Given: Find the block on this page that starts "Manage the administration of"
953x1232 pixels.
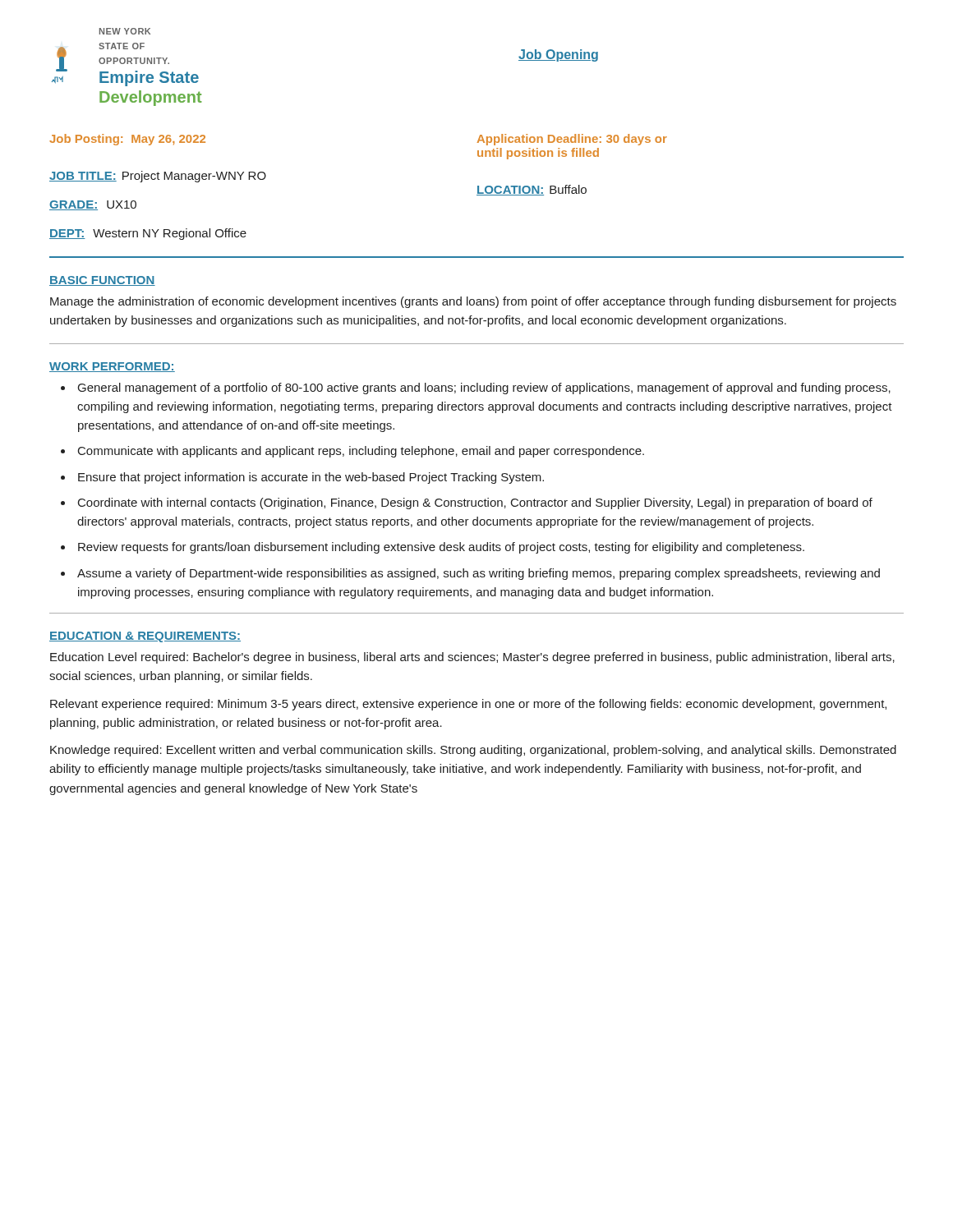Looking at the screenshot, I should point(473,311).
